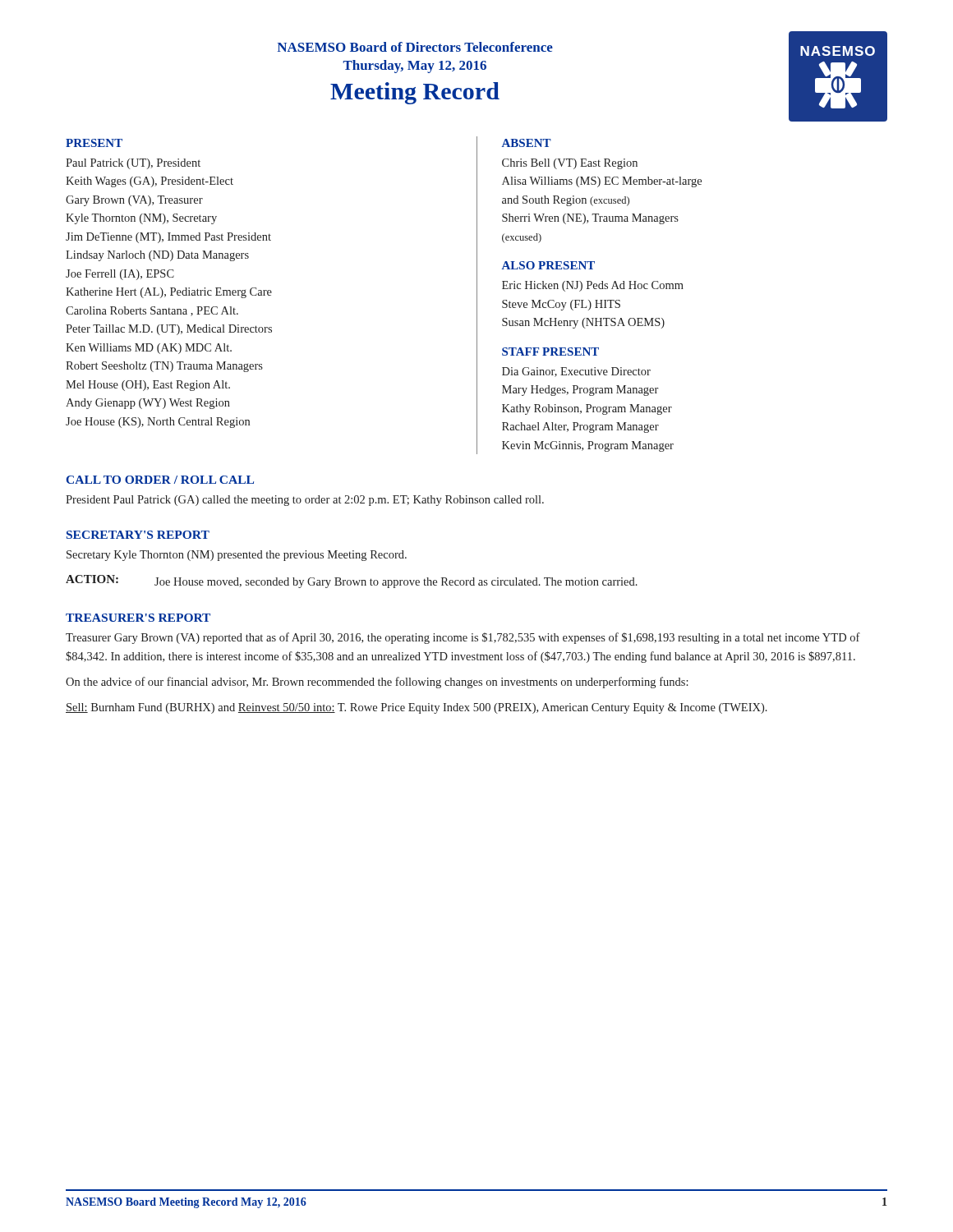The width and height of the screenshot is (953, 1232).
Task: Select the text block that reads "Sell: Burnham Fund (BURHX) and Reinvest 50/50 into:"
Action: (x=417, y=707)
